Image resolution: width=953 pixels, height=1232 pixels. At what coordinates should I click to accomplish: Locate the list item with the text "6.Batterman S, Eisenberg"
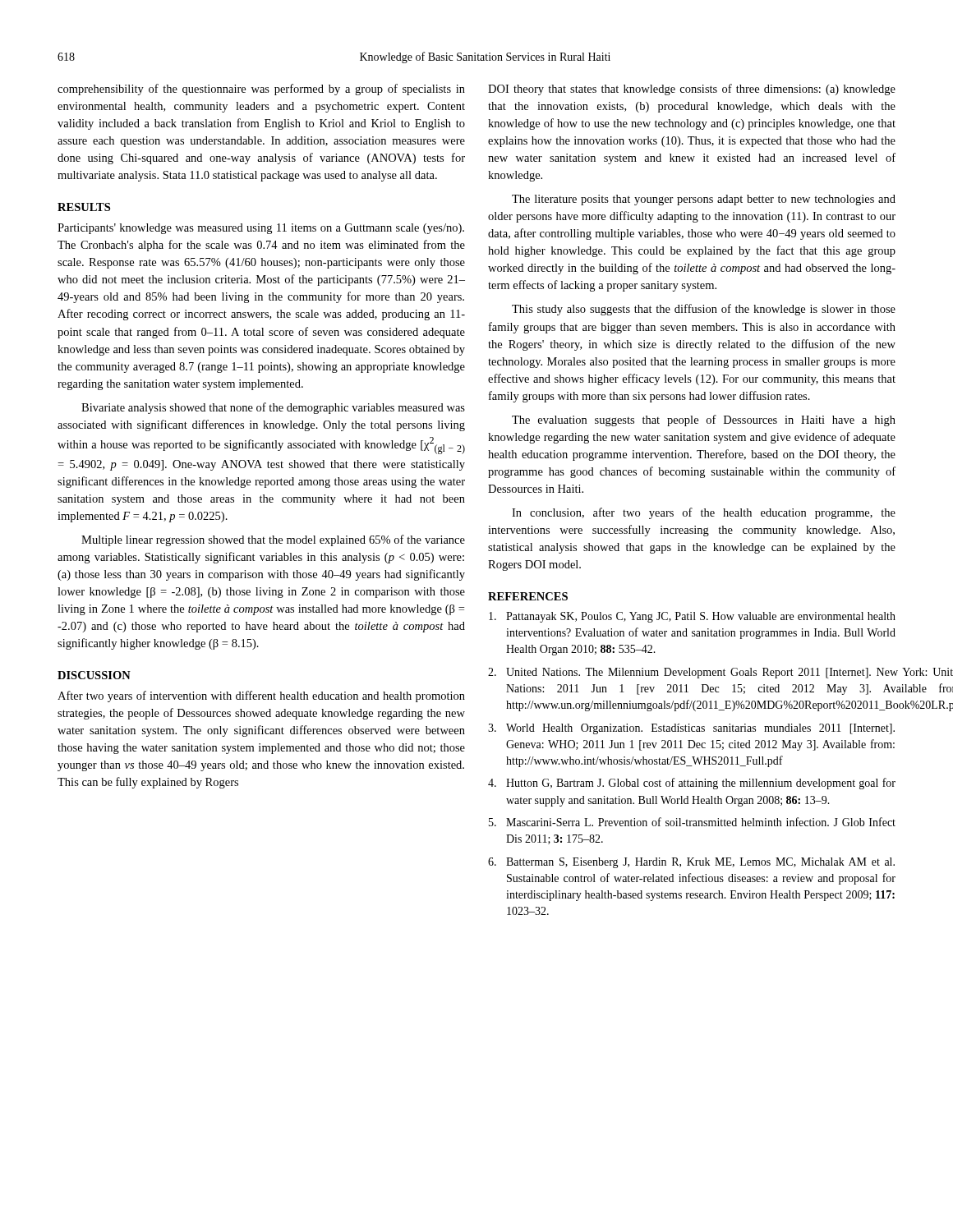692,887
